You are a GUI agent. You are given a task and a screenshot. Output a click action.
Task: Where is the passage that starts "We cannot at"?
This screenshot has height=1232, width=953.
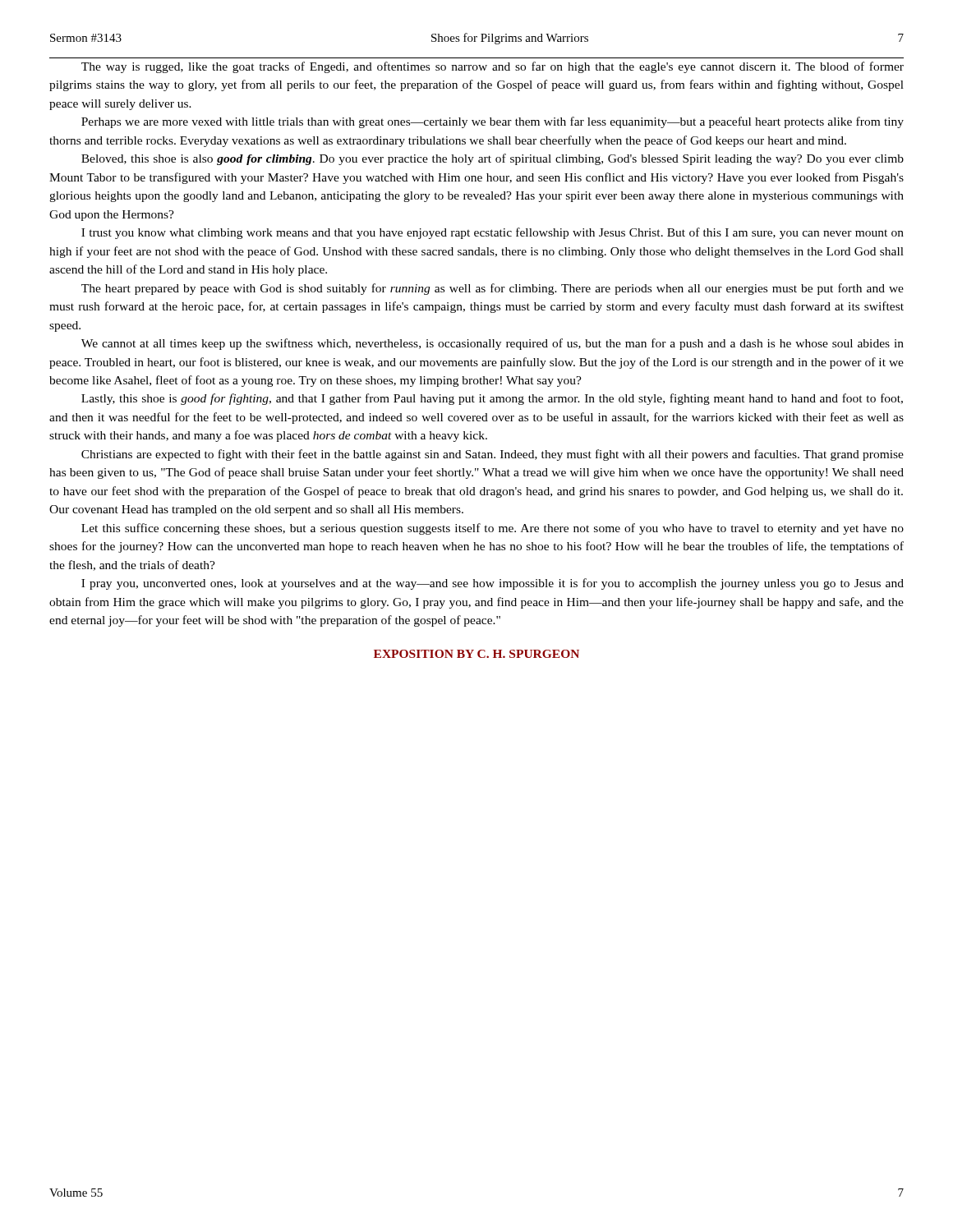(476, 362)
